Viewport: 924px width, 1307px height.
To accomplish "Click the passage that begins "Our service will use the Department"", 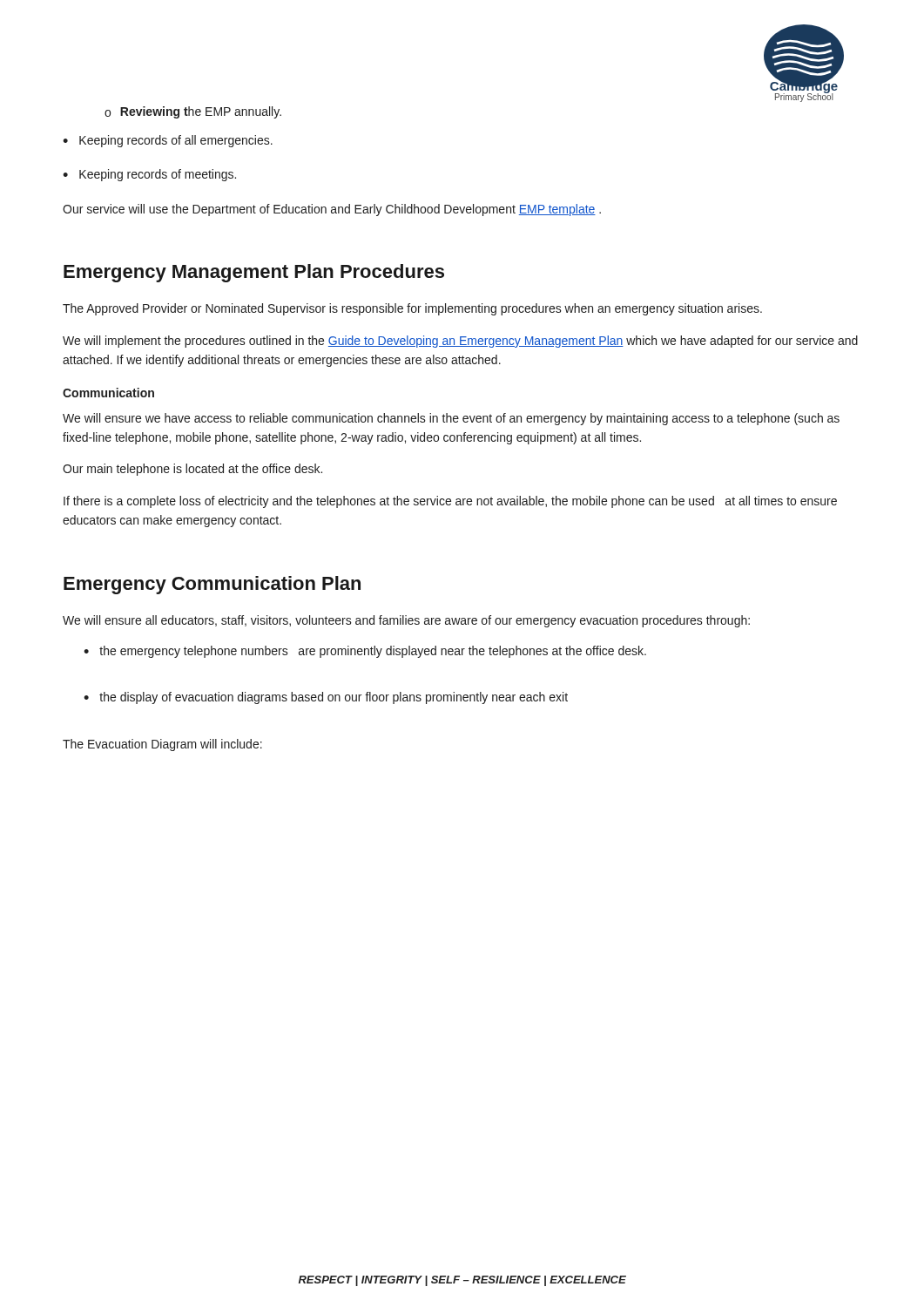I will [x=332, y=209].
